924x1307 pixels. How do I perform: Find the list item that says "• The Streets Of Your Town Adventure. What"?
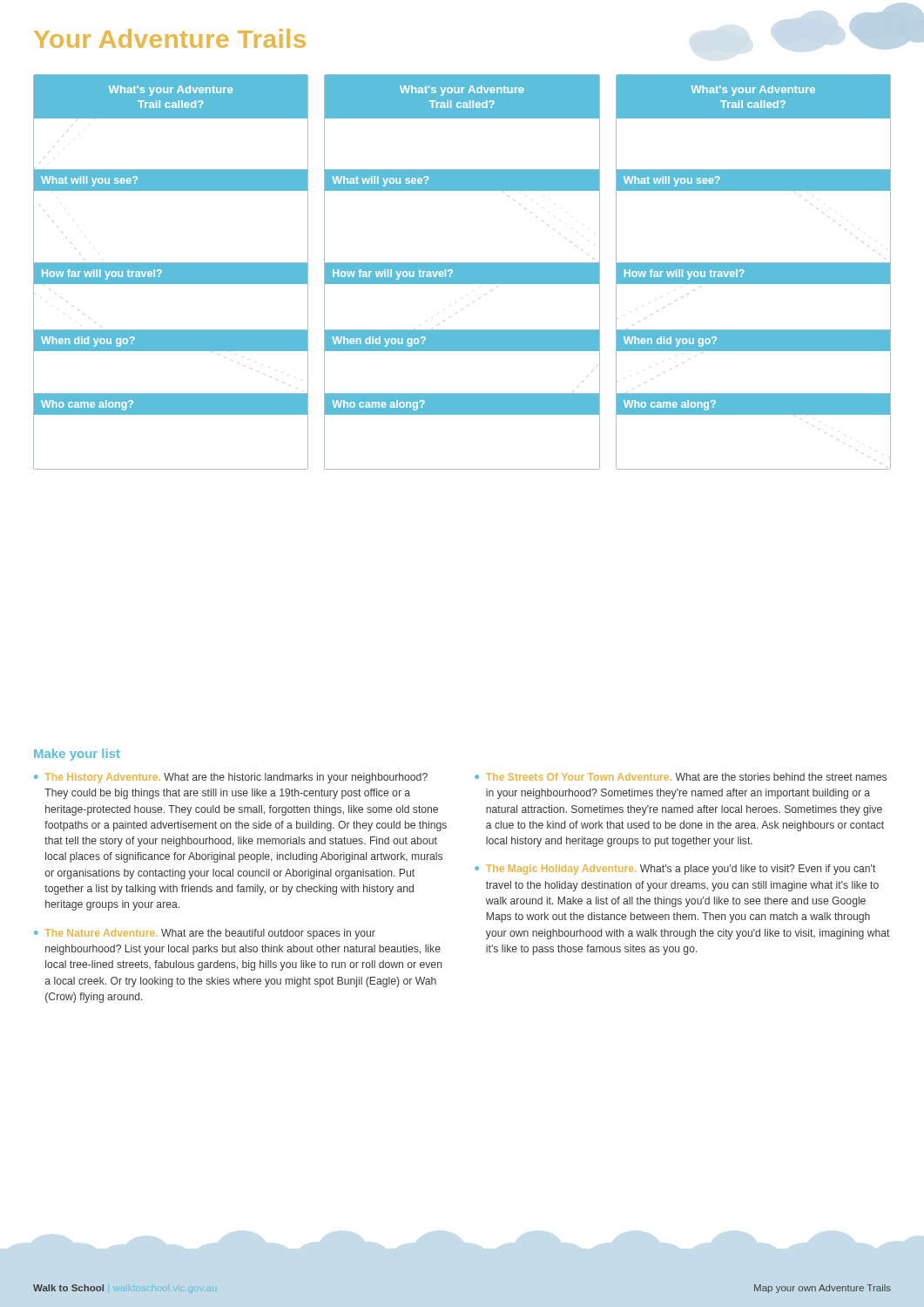[x=683, y=809]
